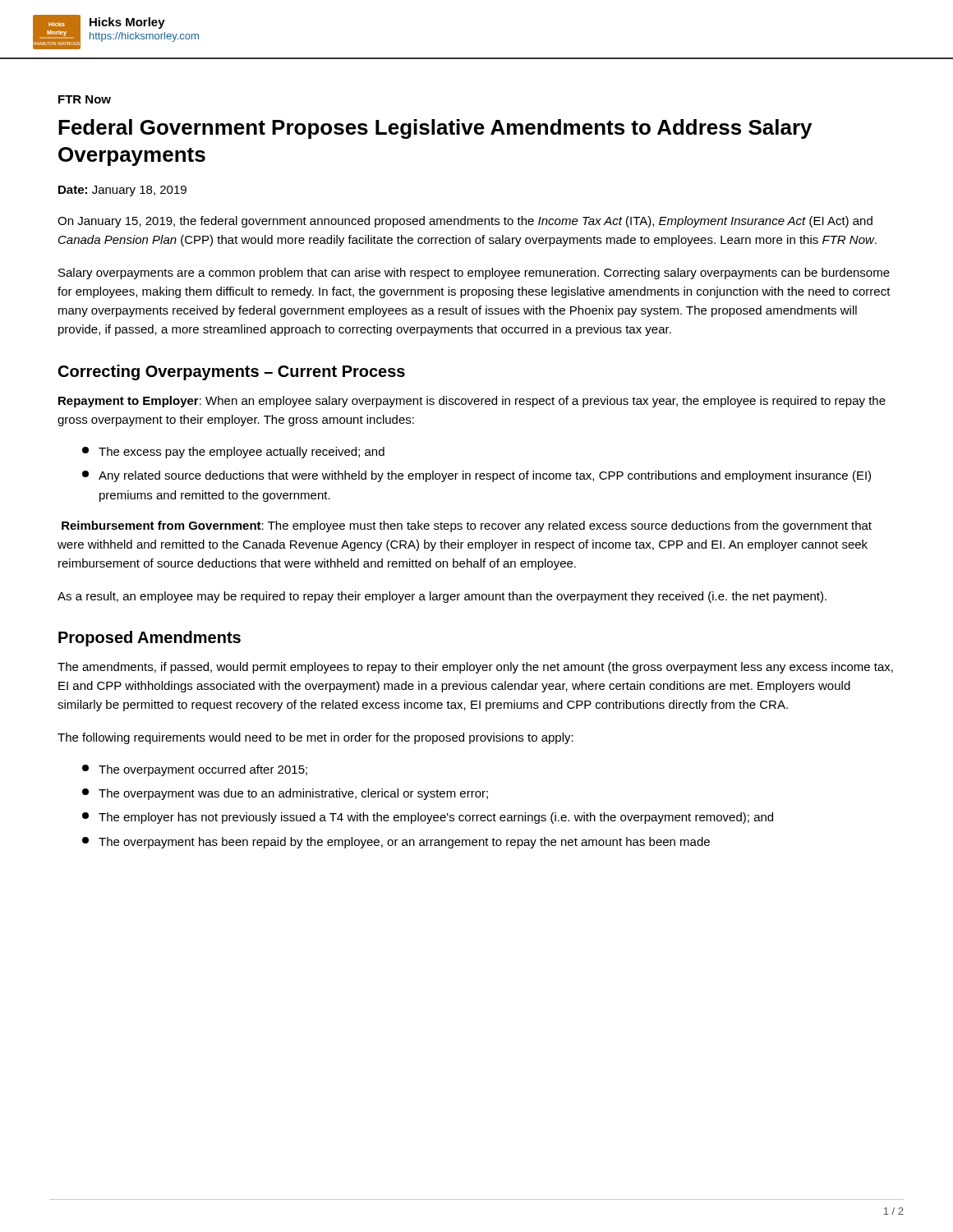Point to the block beginning "Repayment to Employer: When an employee salary overpayment"

472,410
